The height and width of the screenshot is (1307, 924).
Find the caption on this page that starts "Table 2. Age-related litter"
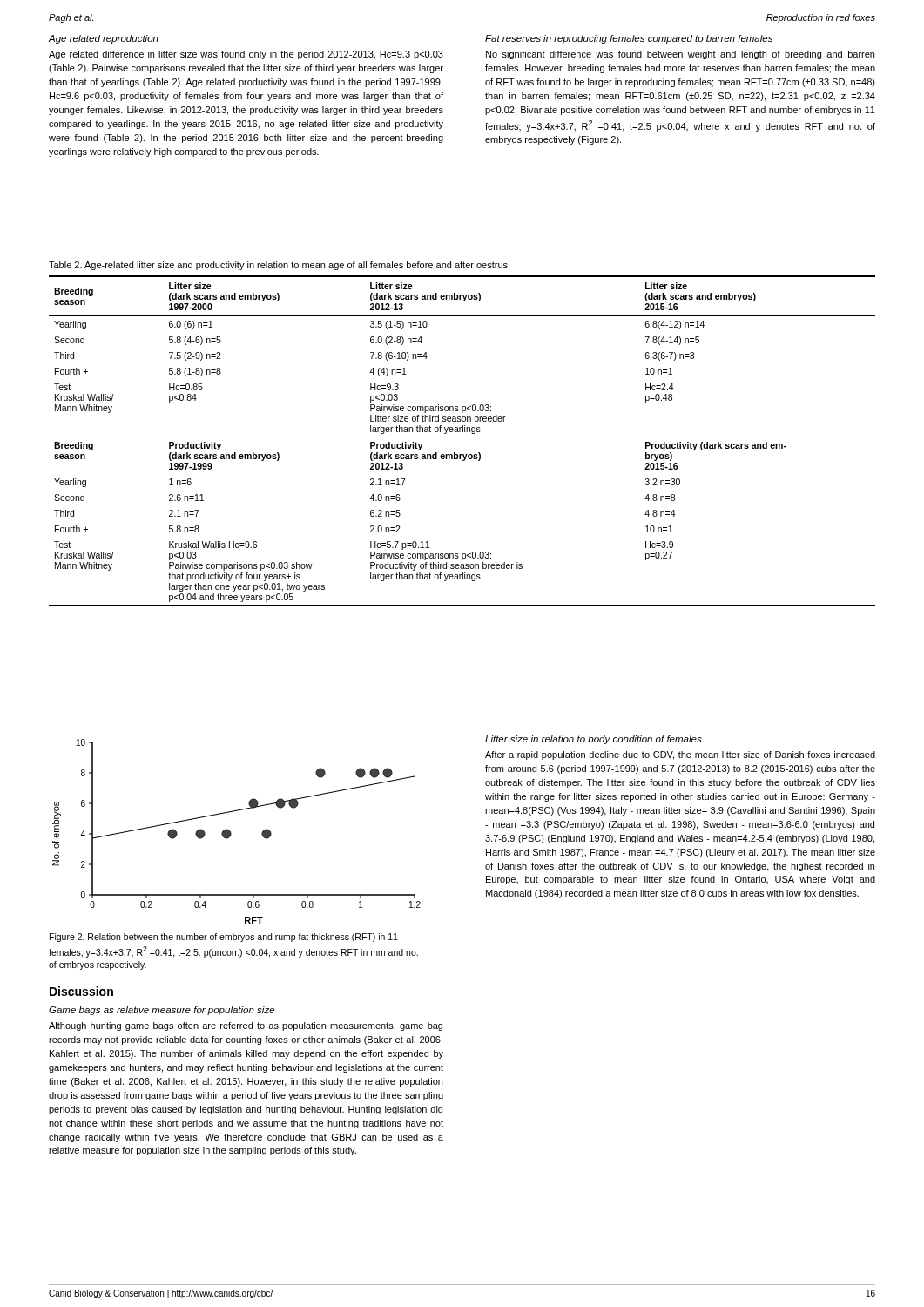point(280,265)
